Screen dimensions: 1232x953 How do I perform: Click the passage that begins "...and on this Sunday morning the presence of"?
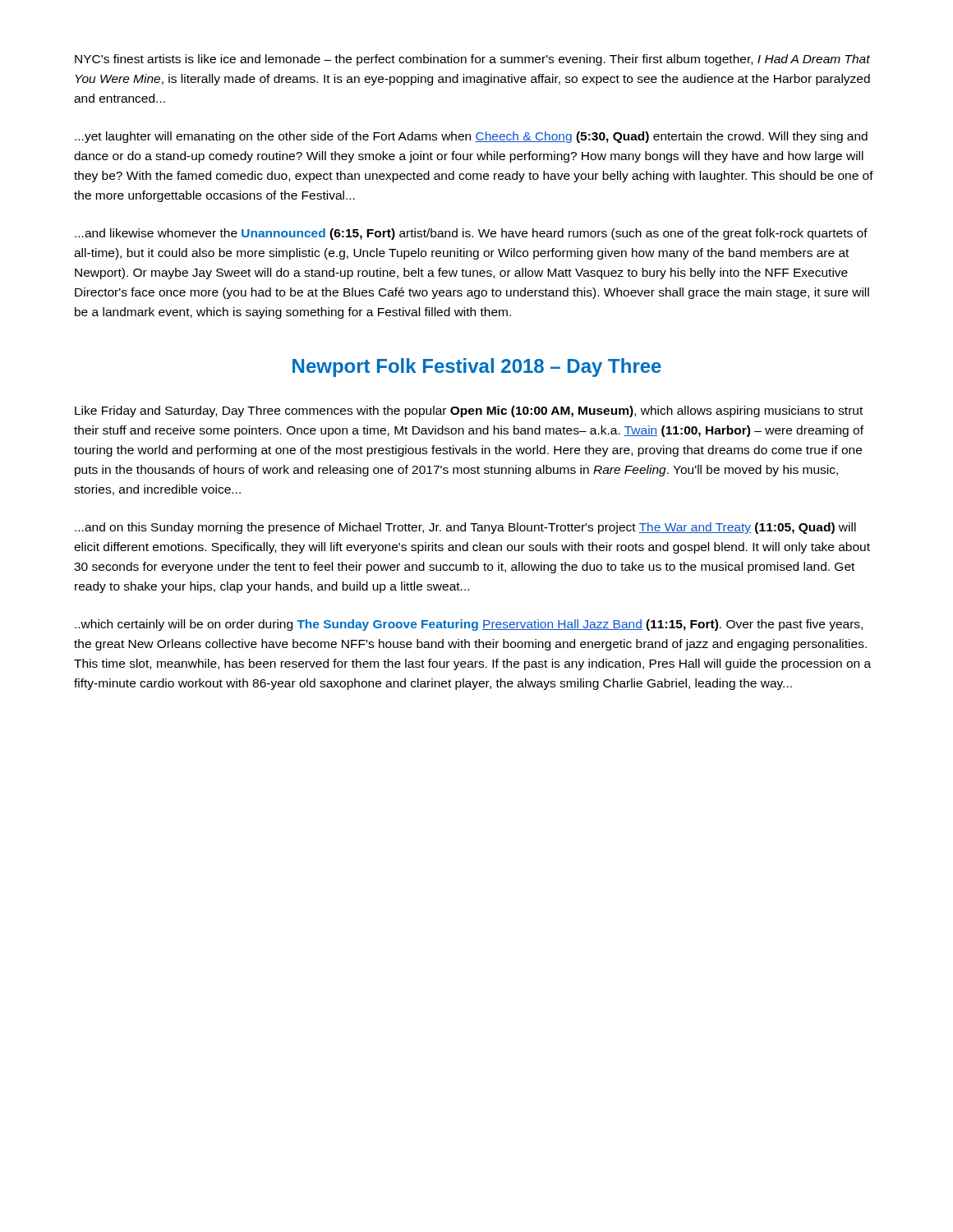[472, 557]
